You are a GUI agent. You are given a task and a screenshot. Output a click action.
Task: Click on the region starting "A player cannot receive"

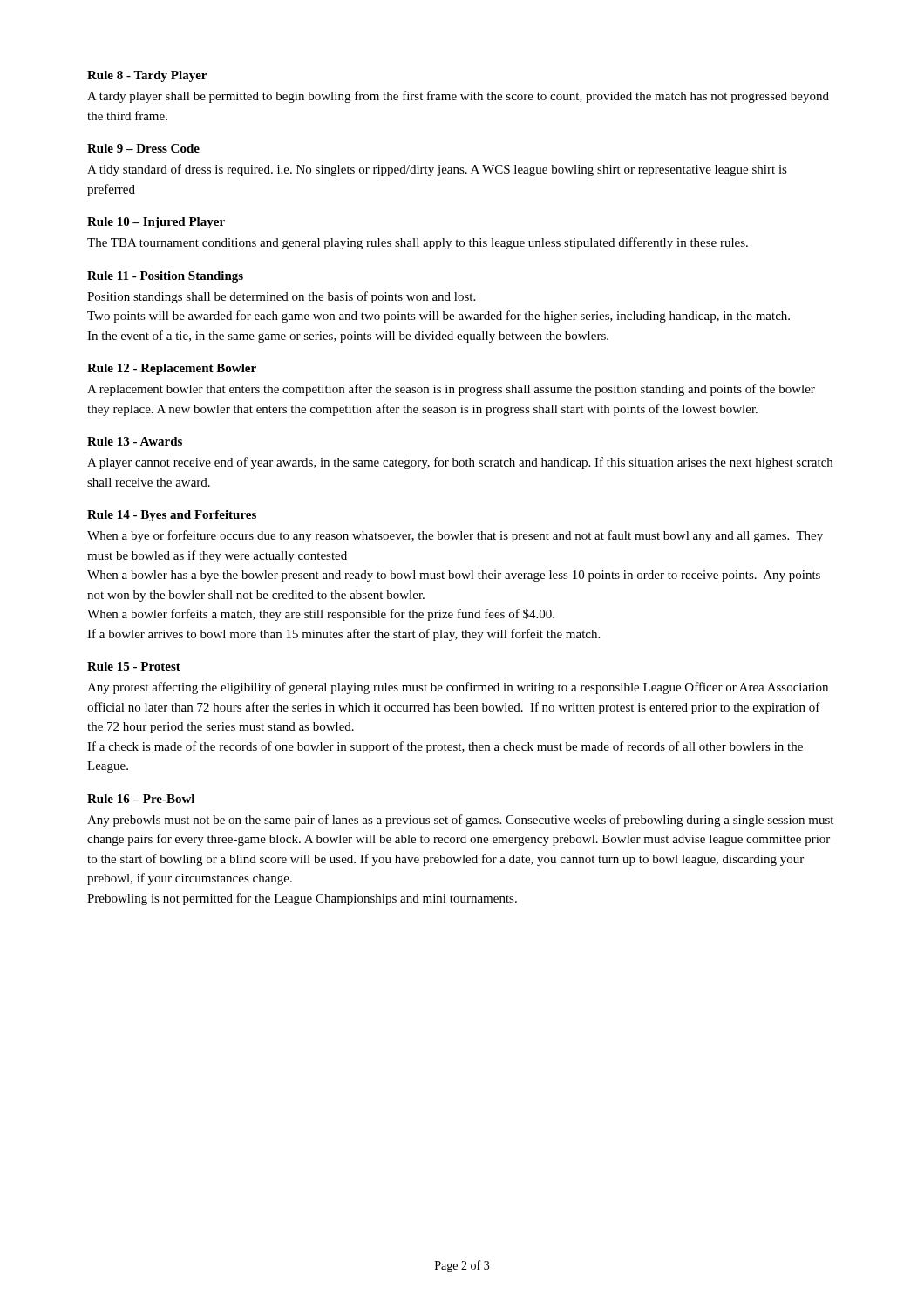pos(460,472)
